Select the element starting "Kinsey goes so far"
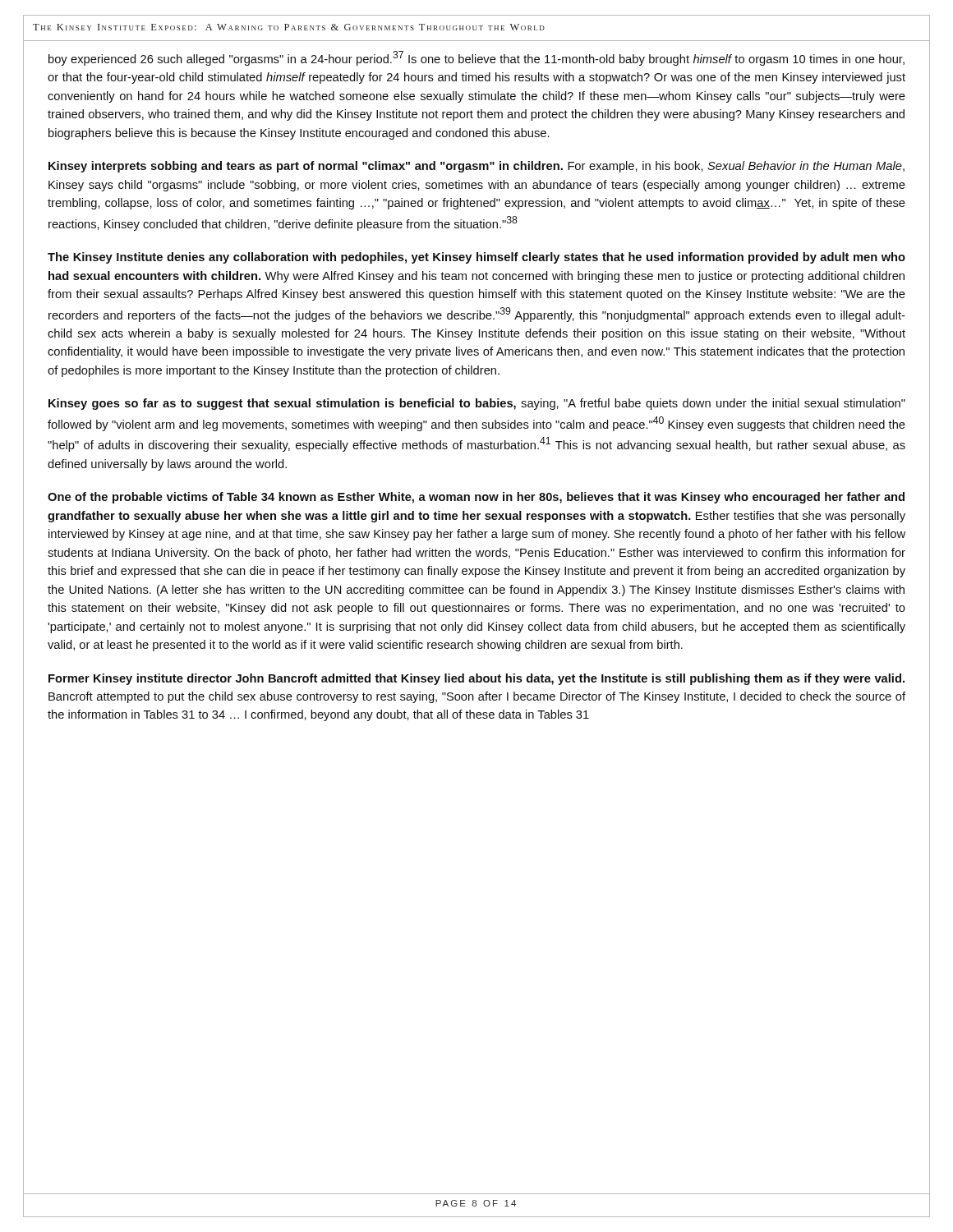Screen dimensions: 1232x953 coord(476,434)
